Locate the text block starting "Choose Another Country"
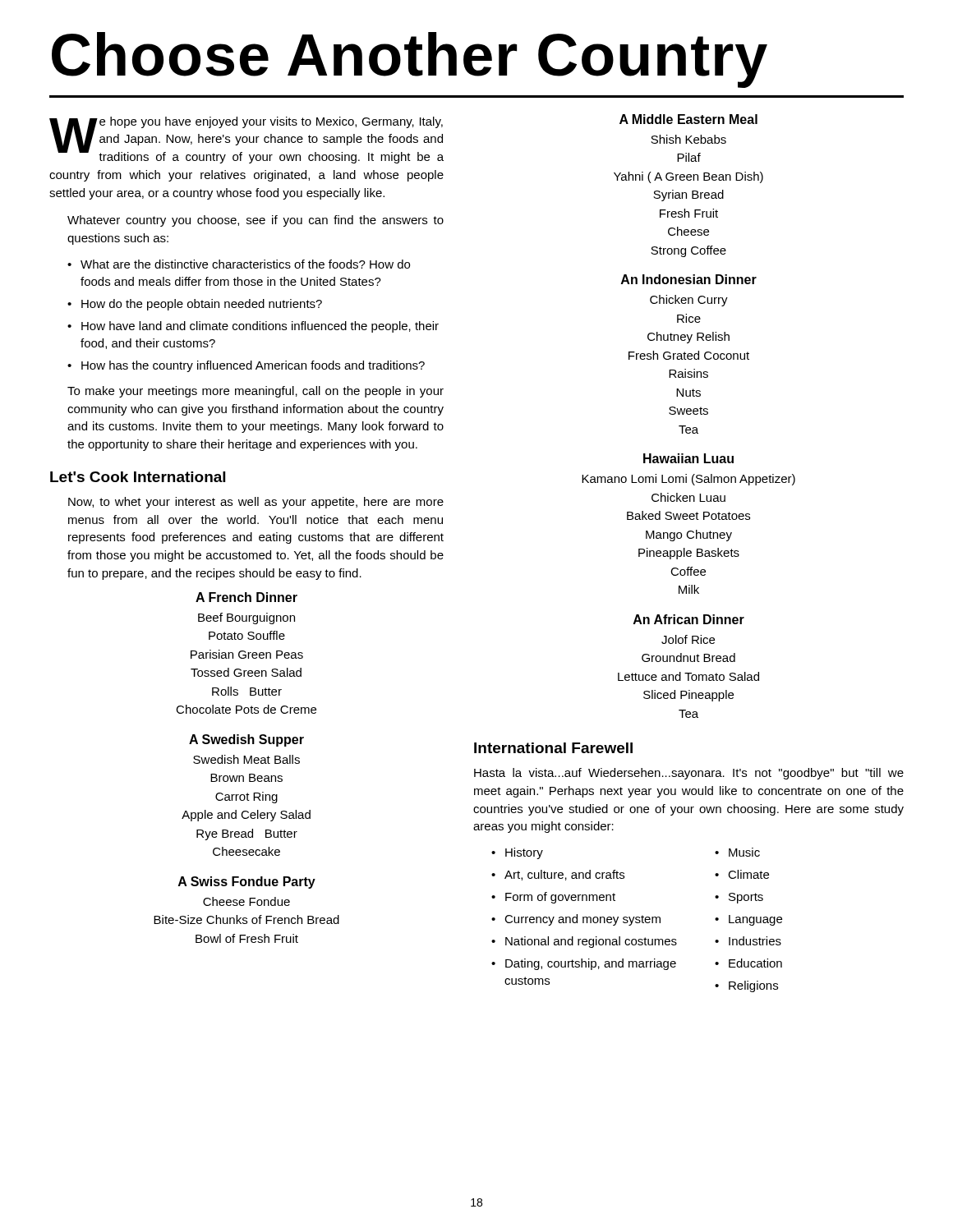 (476, 60)
